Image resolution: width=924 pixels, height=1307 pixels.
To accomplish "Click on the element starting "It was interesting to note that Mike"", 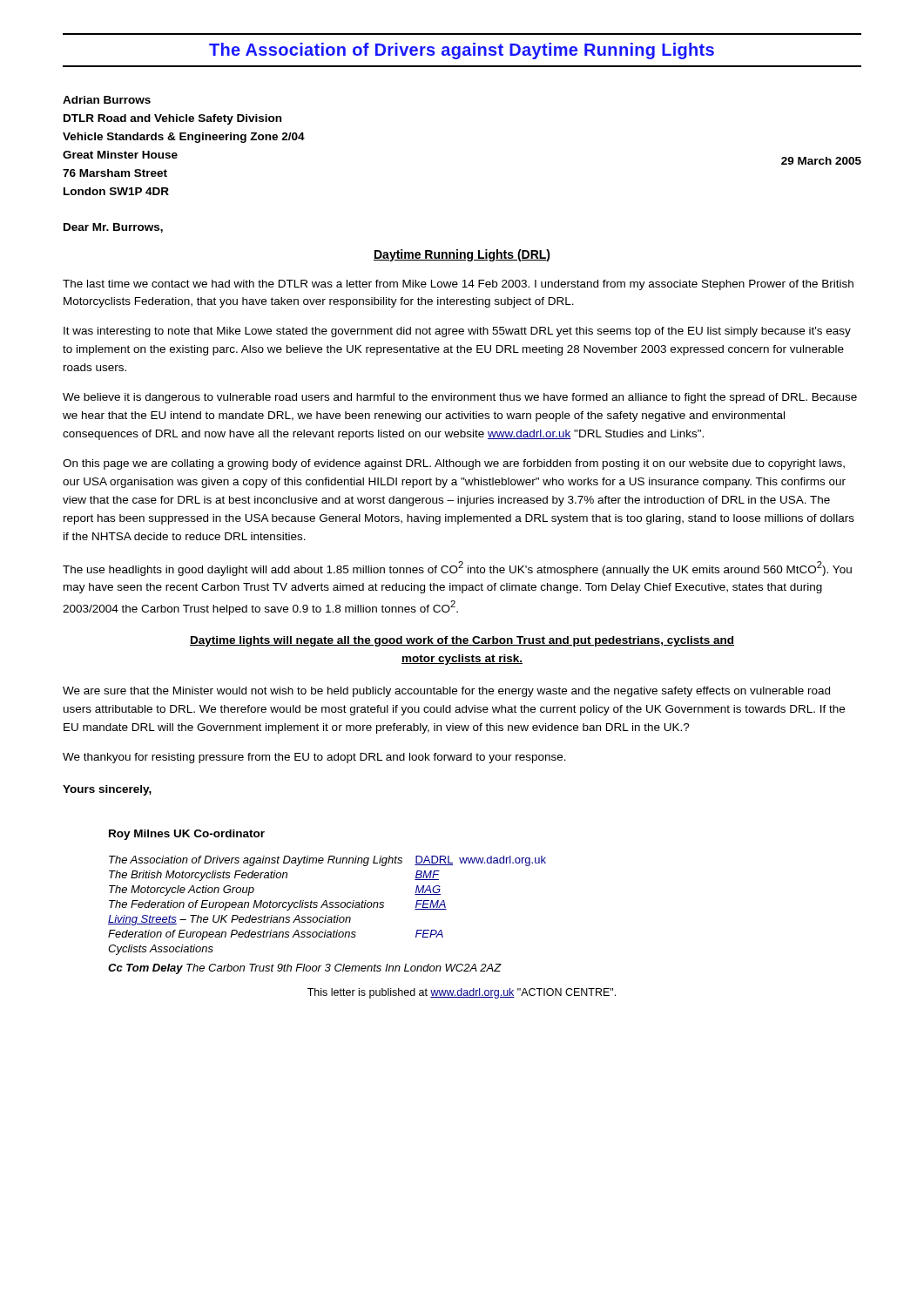I will tap(457, 349).
